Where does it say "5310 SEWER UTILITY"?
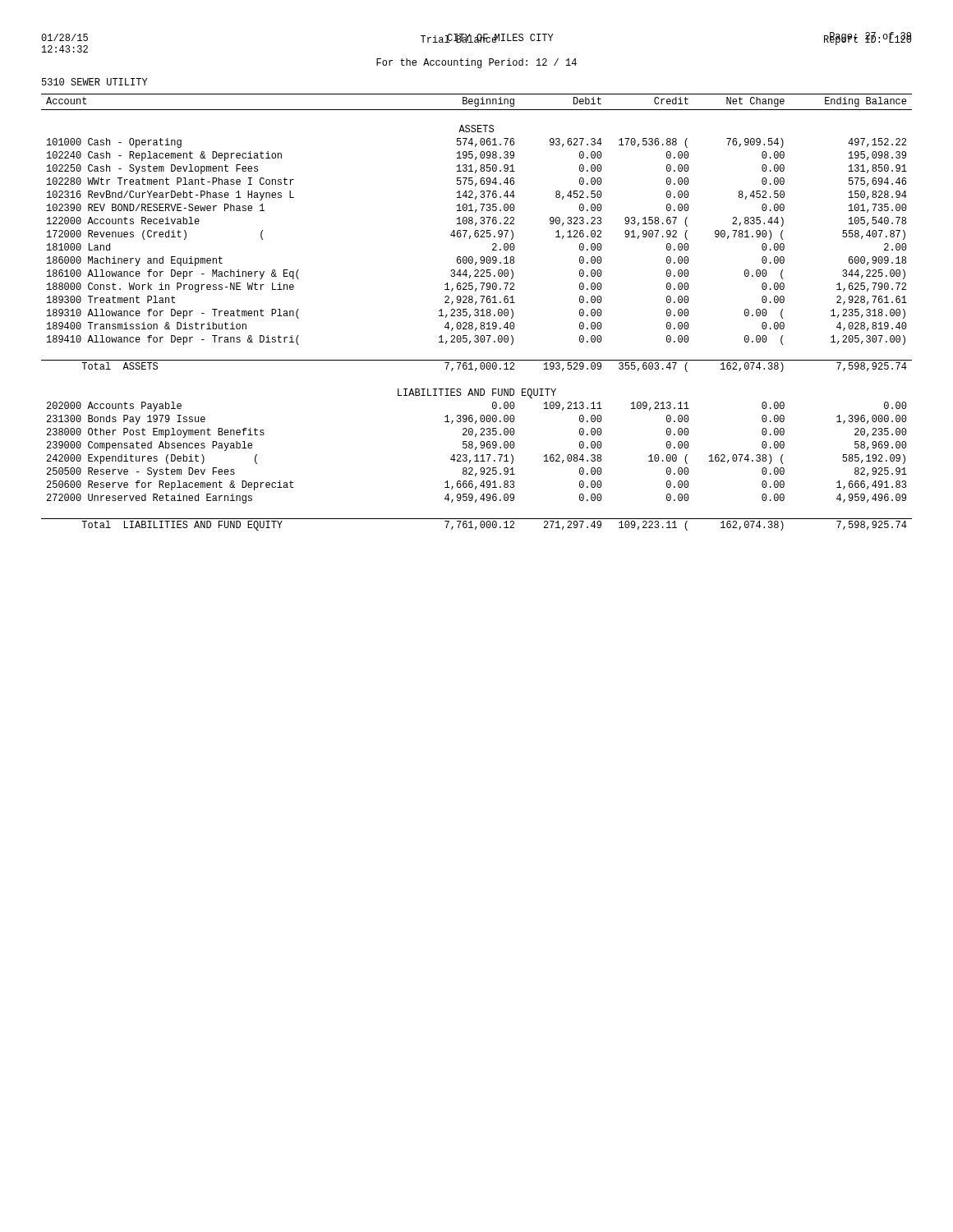This screenshot has width=953, height=1232. 94,83
